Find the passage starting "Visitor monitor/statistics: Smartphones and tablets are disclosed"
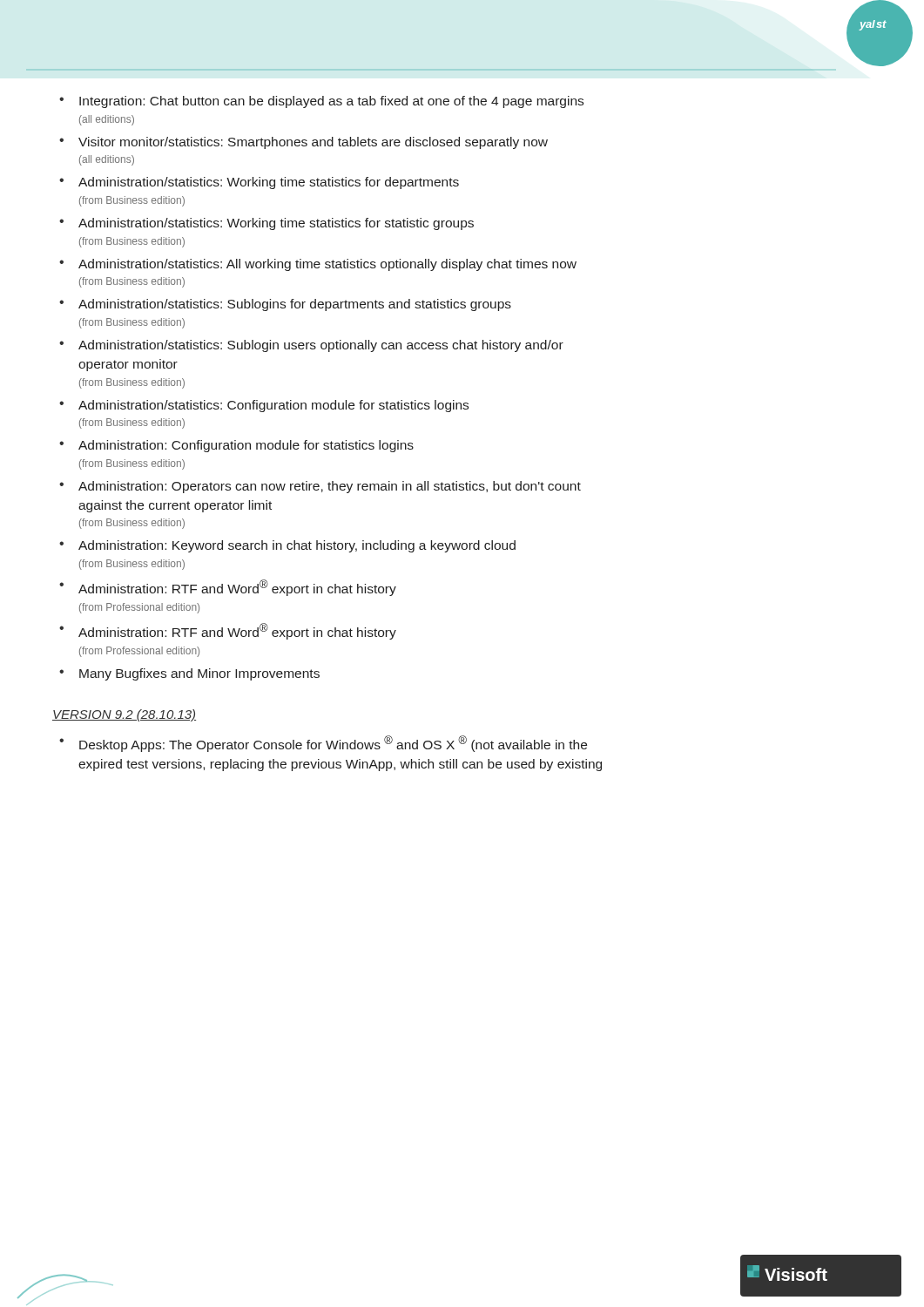Viewport: 924px width, 1307px height. coord(475,149)
